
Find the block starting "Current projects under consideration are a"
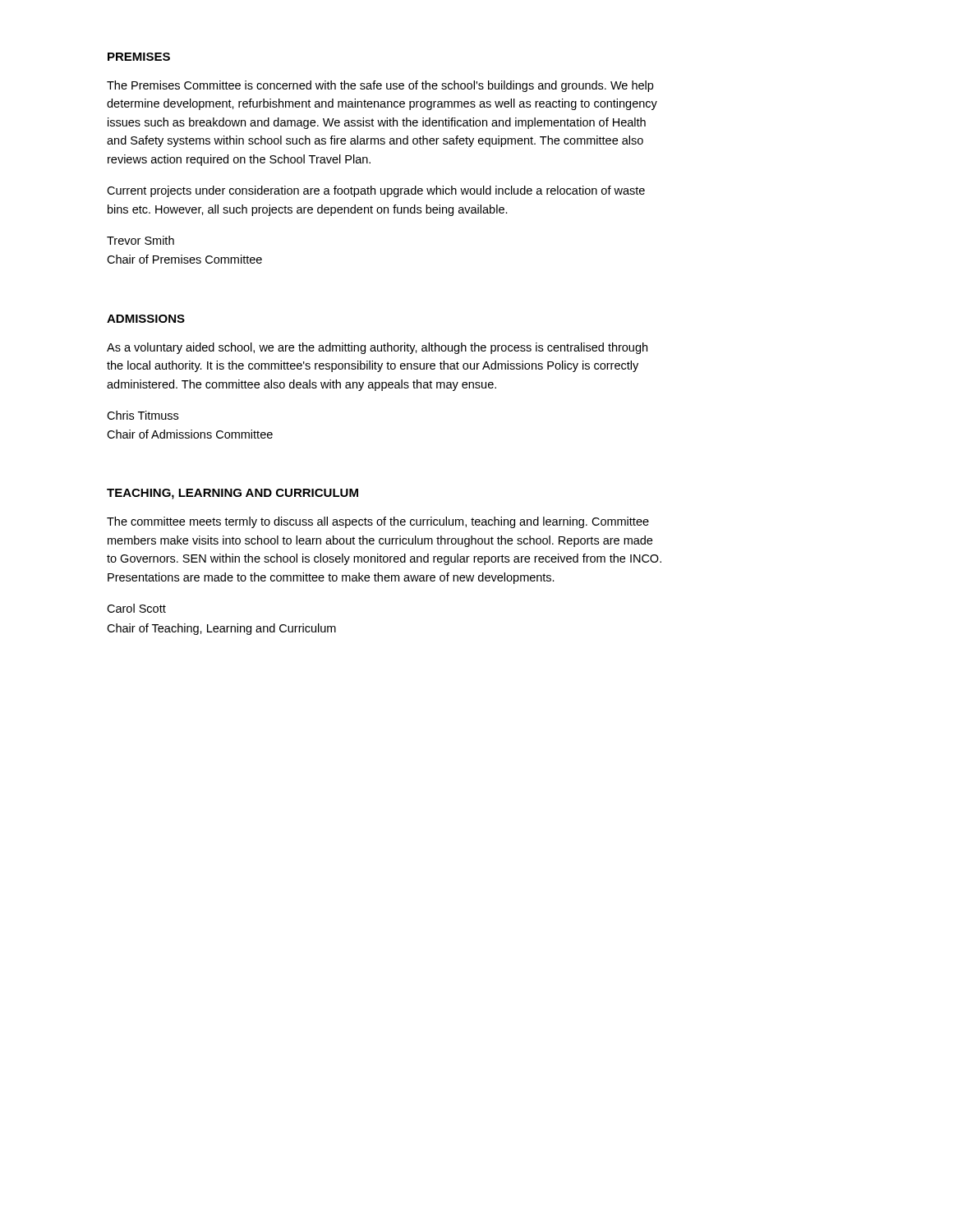[x=376, y=200]
